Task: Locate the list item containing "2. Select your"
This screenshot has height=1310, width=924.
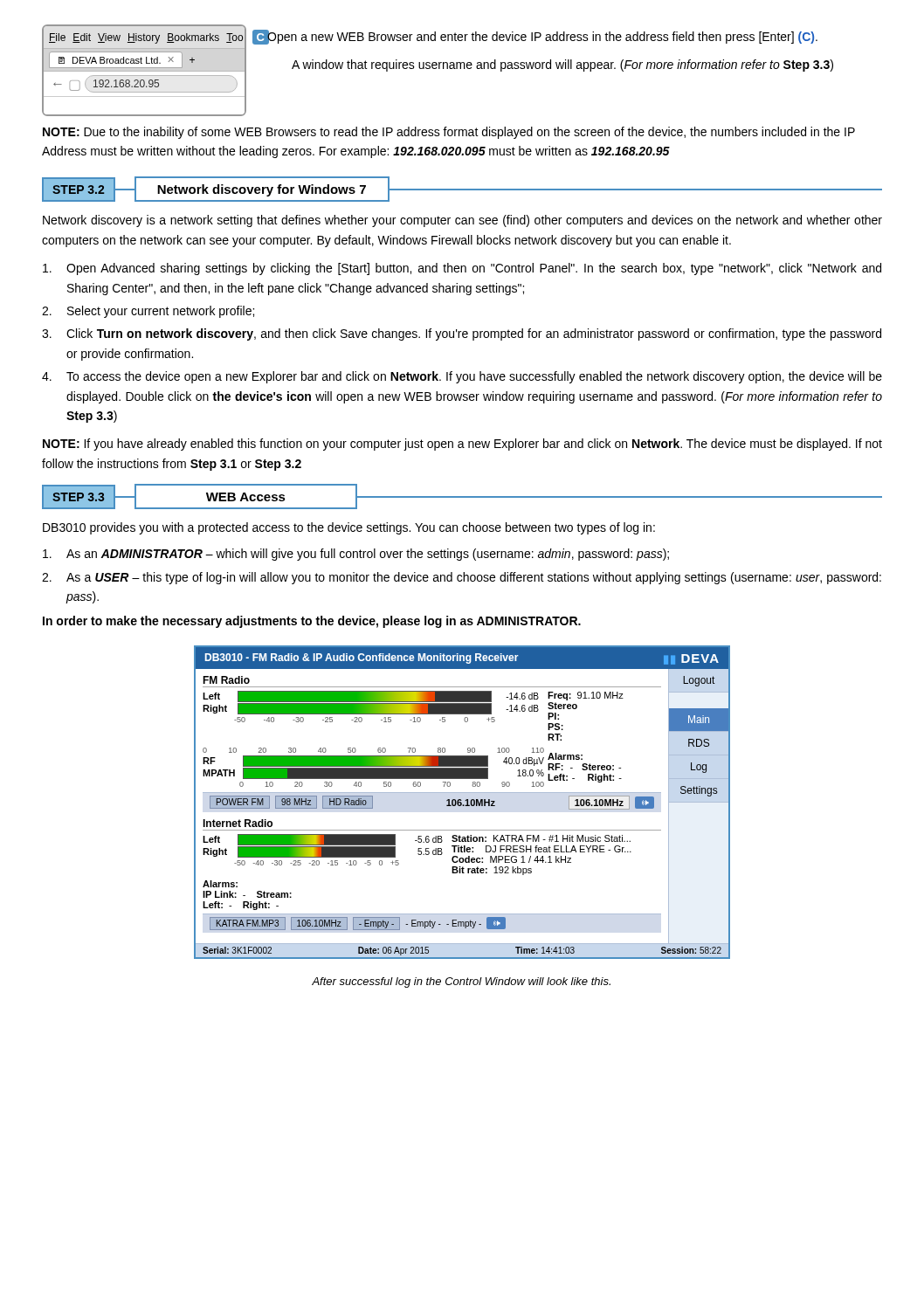Action: click(149, 311)
